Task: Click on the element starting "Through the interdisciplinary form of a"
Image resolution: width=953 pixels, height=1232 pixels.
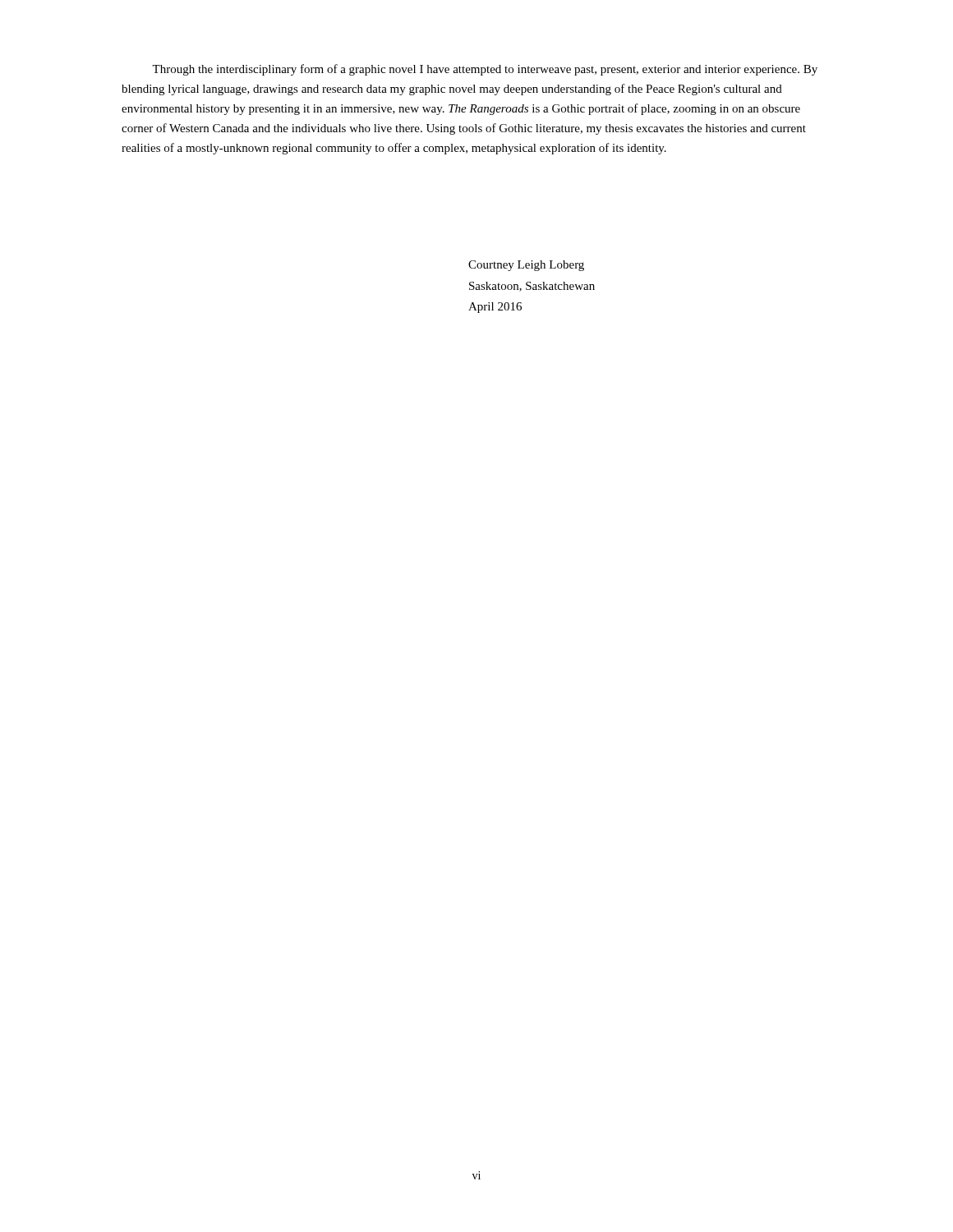Action: pos(476,108)
